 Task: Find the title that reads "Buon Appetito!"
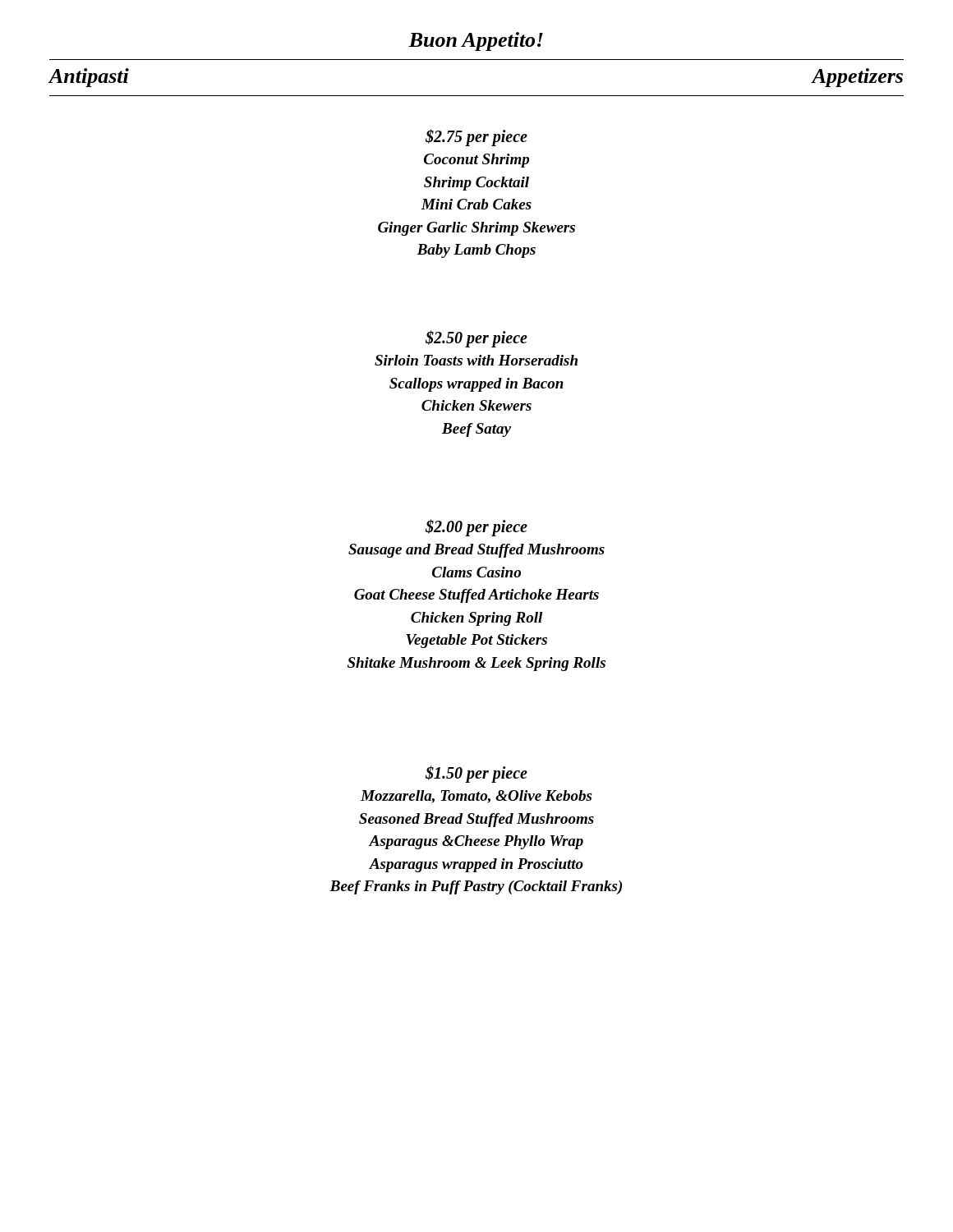pyautogui.click(x=476, y=40)
